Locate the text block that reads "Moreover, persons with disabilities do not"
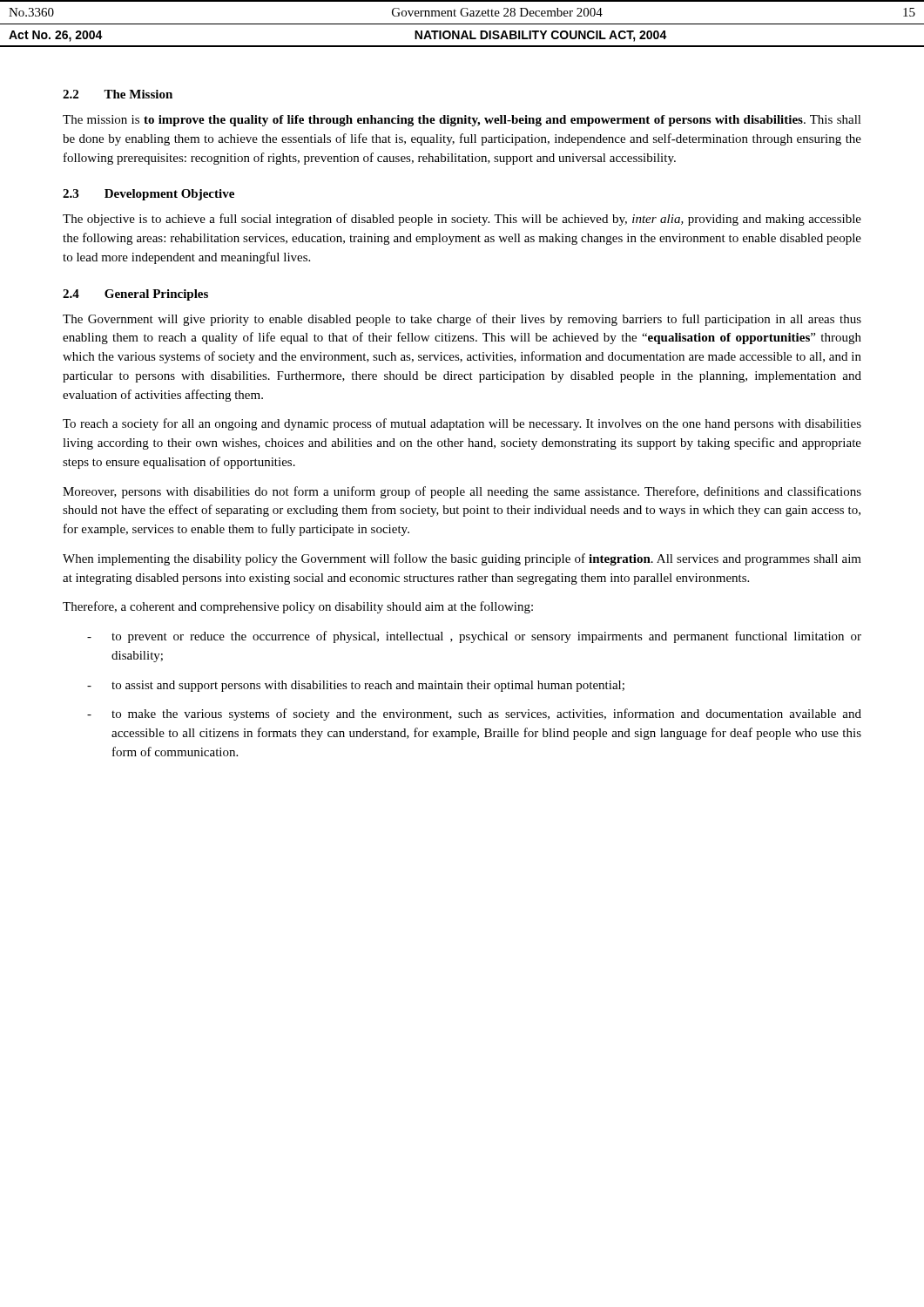Viewport: 924px width, 1307px height. pyautogui.click(x=462, y=511)
